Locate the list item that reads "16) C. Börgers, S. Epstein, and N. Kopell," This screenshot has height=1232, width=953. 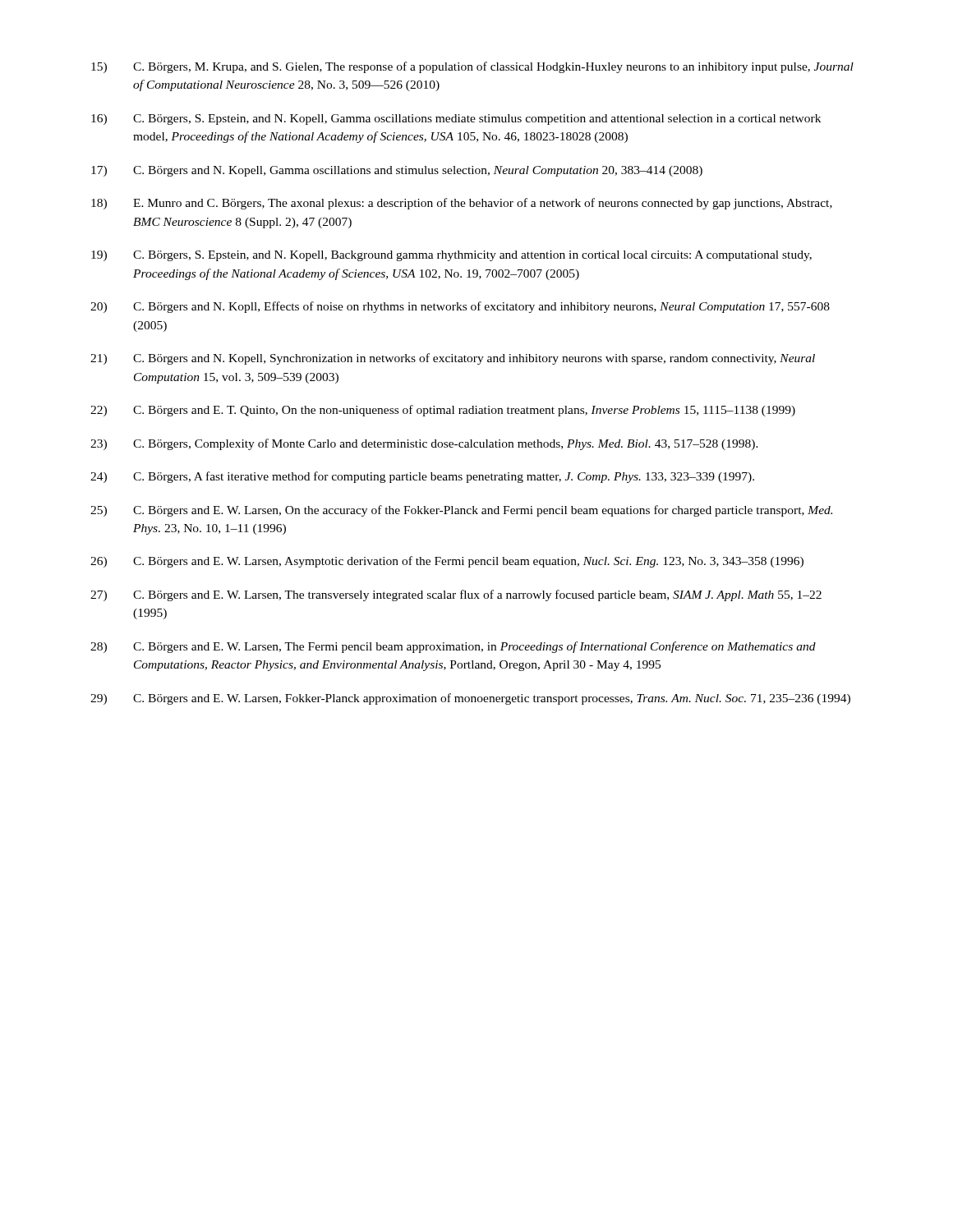click(x=472, y=128)
